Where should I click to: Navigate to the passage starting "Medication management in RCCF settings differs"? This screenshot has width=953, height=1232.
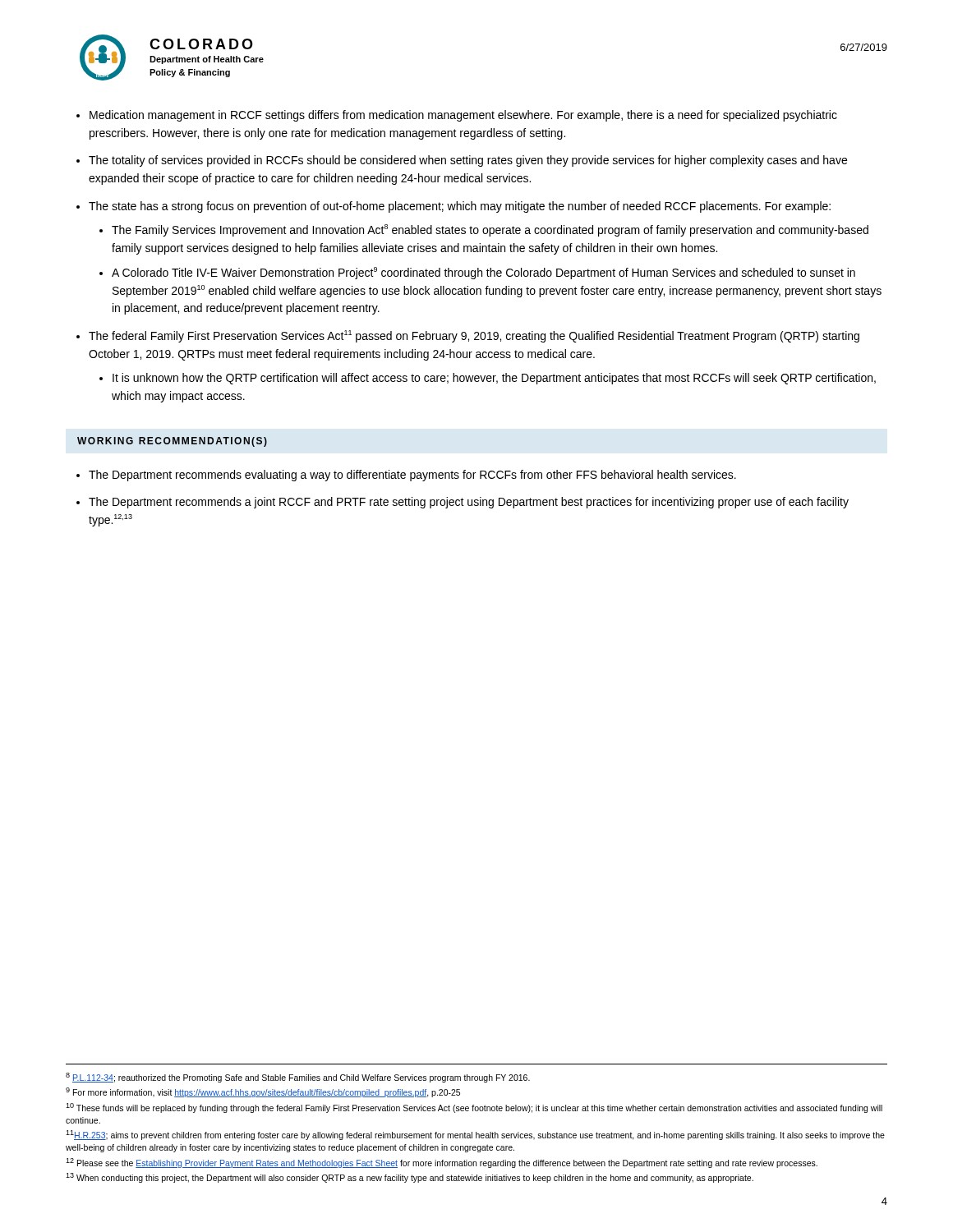(463, 124)
